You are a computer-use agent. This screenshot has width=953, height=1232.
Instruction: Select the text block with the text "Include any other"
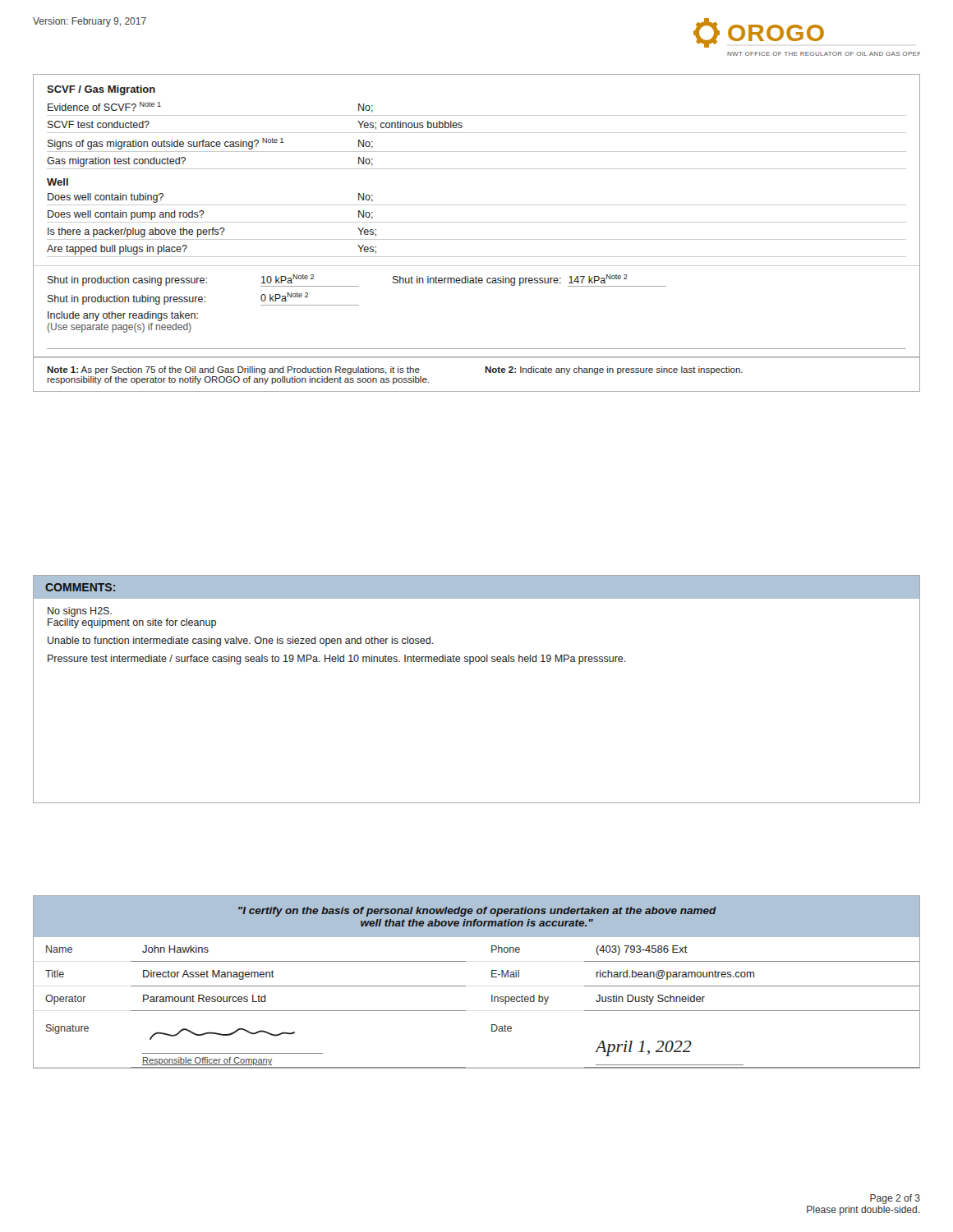point(123,316)
